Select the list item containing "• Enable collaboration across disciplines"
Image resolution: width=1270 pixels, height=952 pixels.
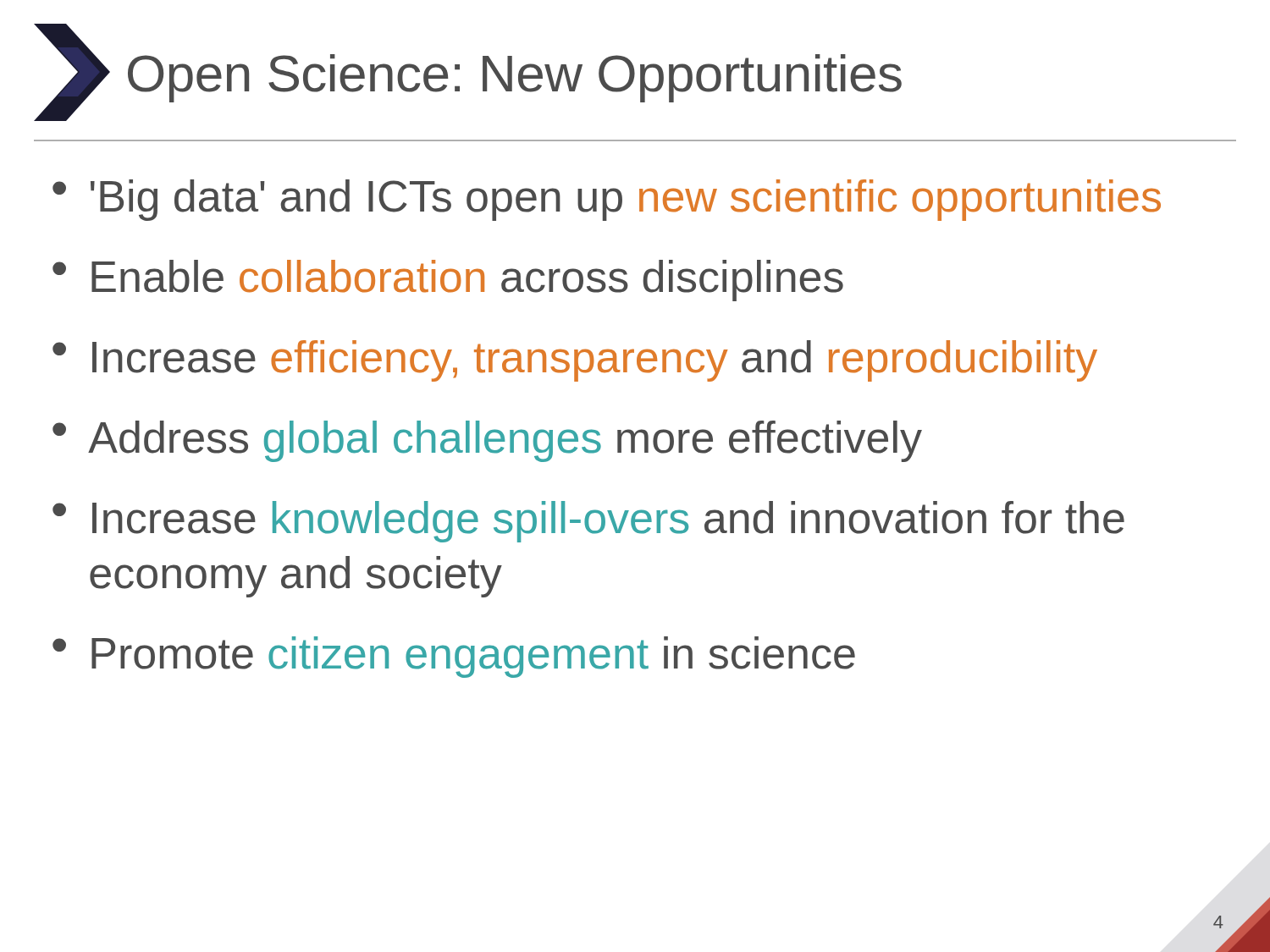448,277
